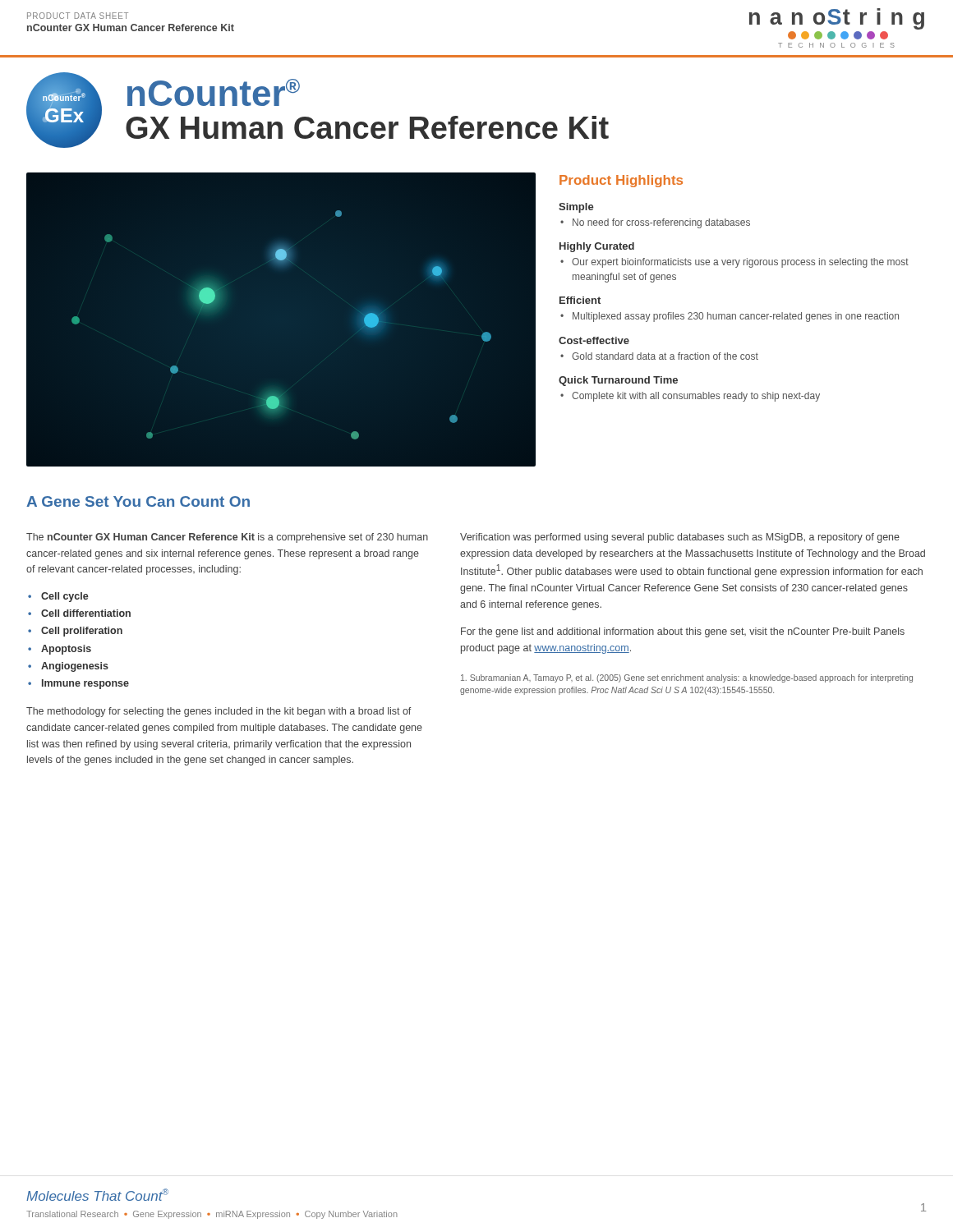The image size is (953, 1232).
Task: Locate the text "Highly Curated"
Action: [x=597, y=246]
